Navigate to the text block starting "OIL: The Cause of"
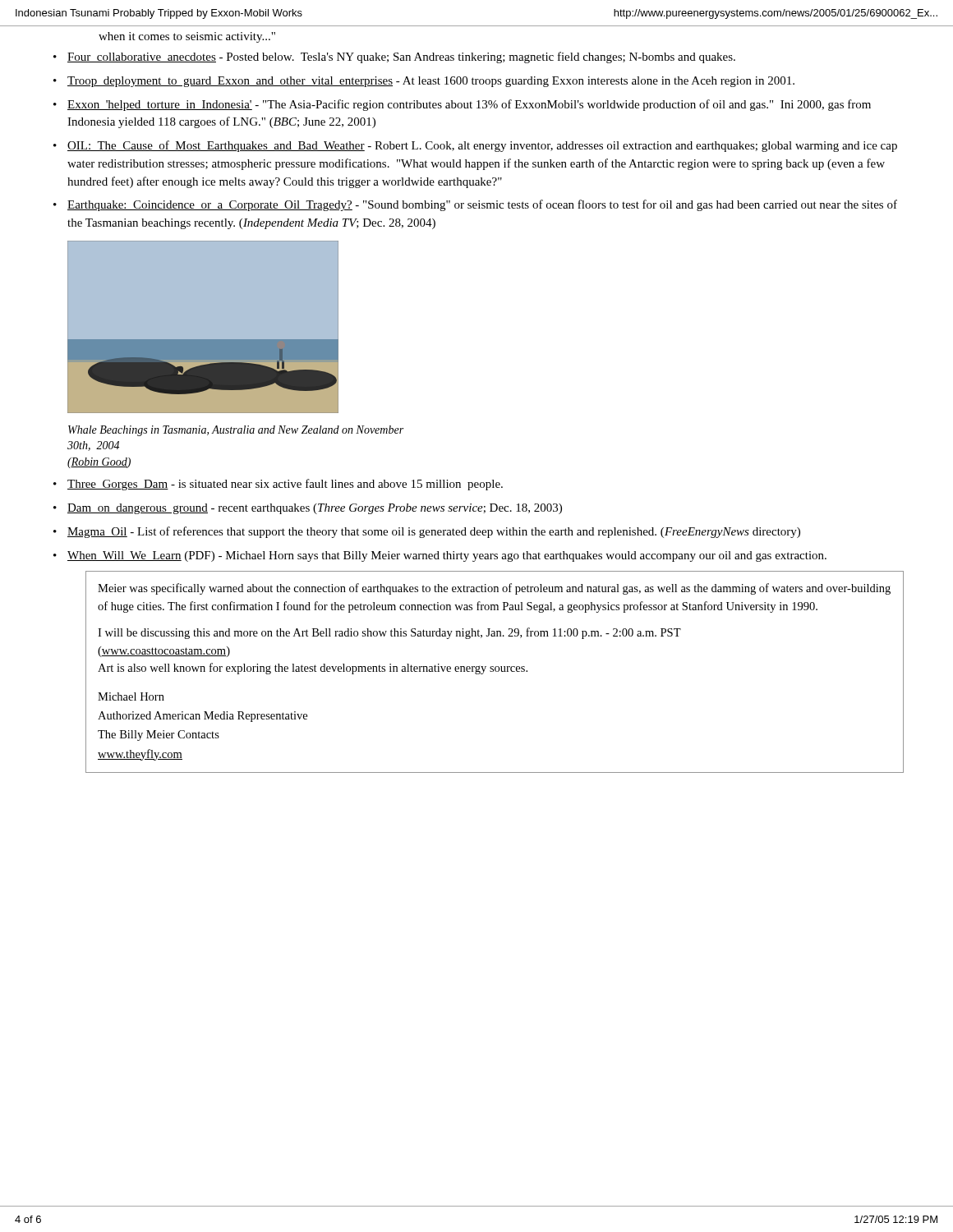953x1232 pixels. (482, 163)
